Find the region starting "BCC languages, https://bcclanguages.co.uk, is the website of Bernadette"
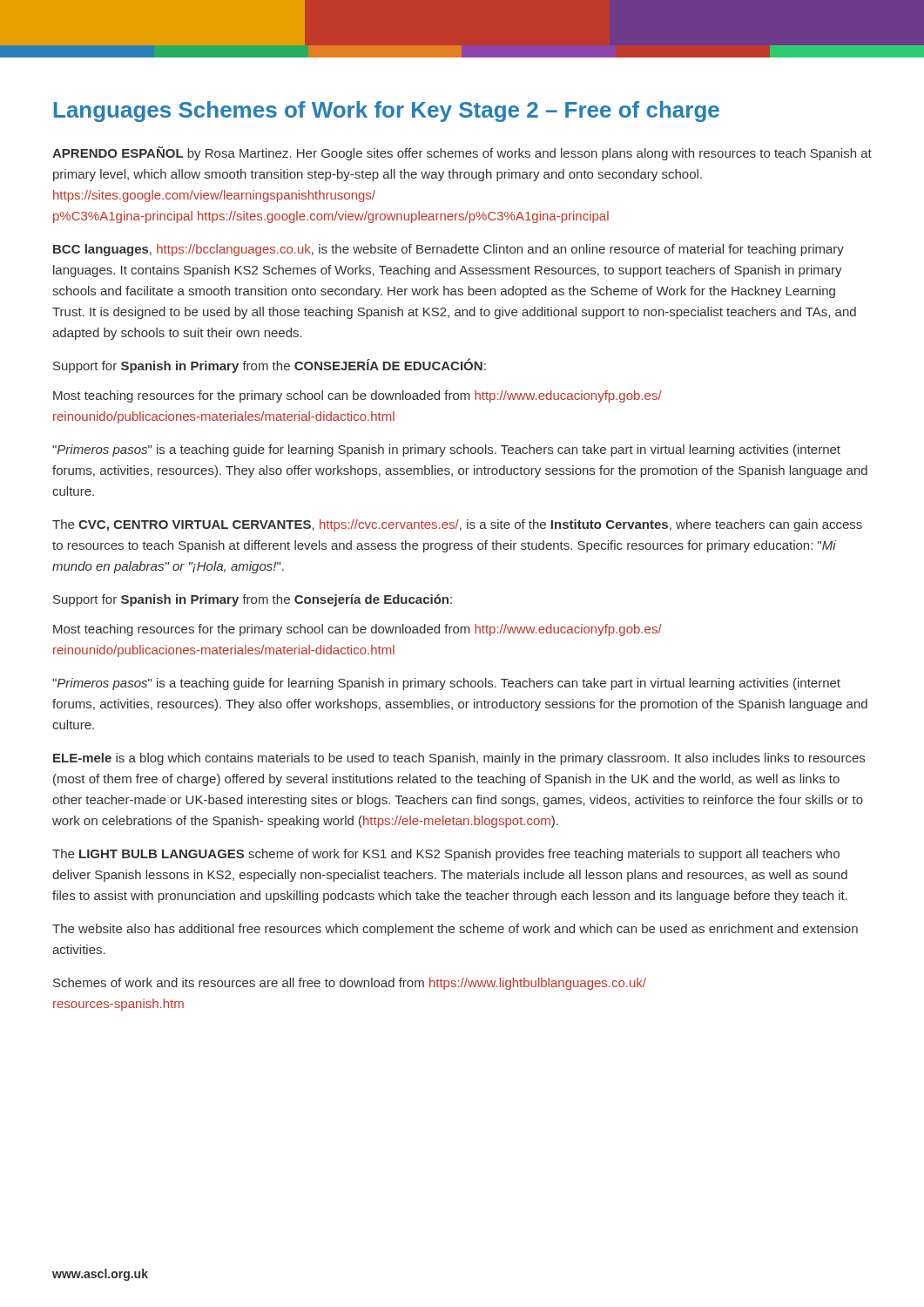The height and width of the screenshot is (1307, 924). pyautogui.click(x=462, y=291)
